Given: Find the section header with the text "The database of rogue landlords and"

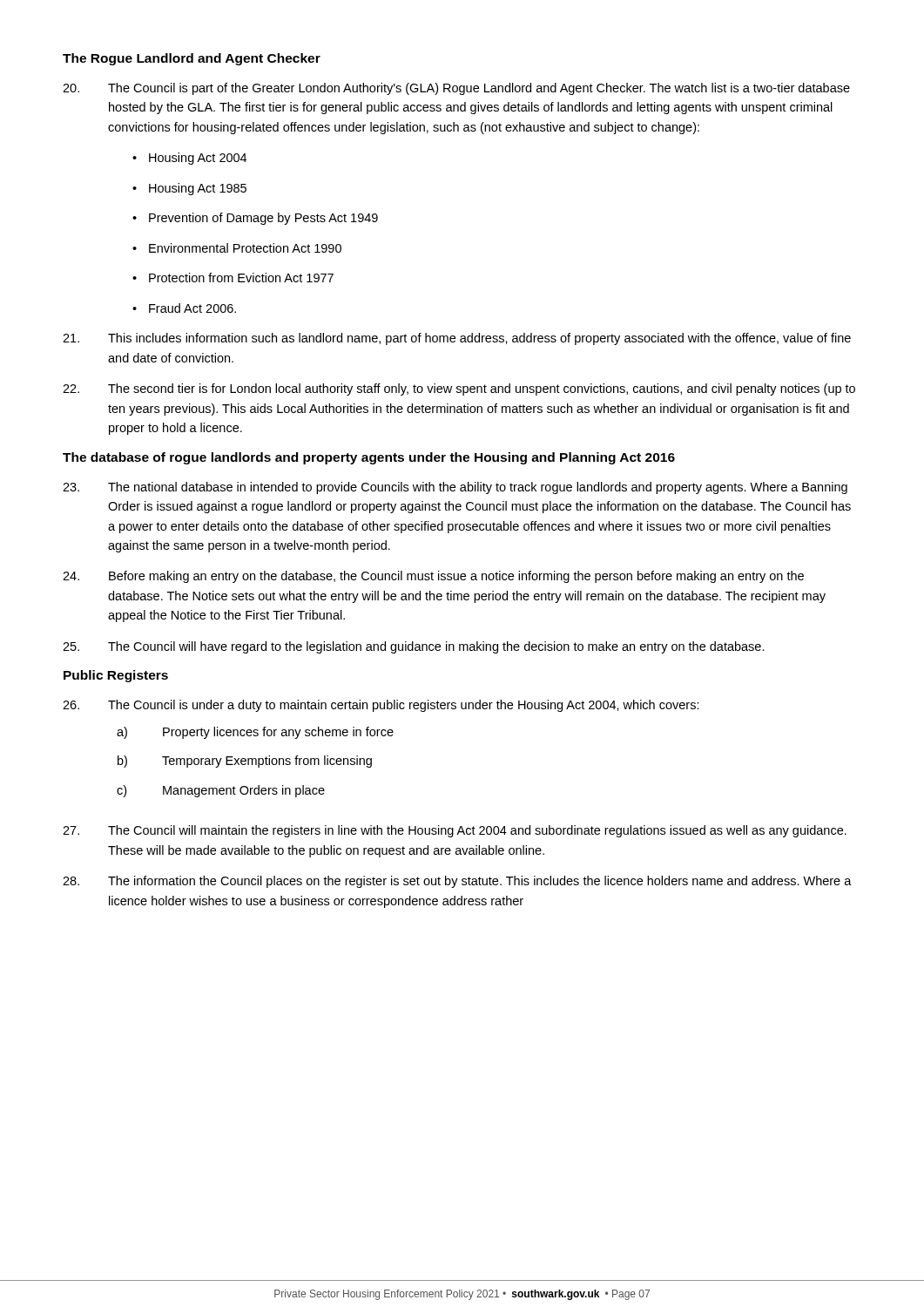Looking at the screenshot, I should pyautogui.click(x=369, y=457).
